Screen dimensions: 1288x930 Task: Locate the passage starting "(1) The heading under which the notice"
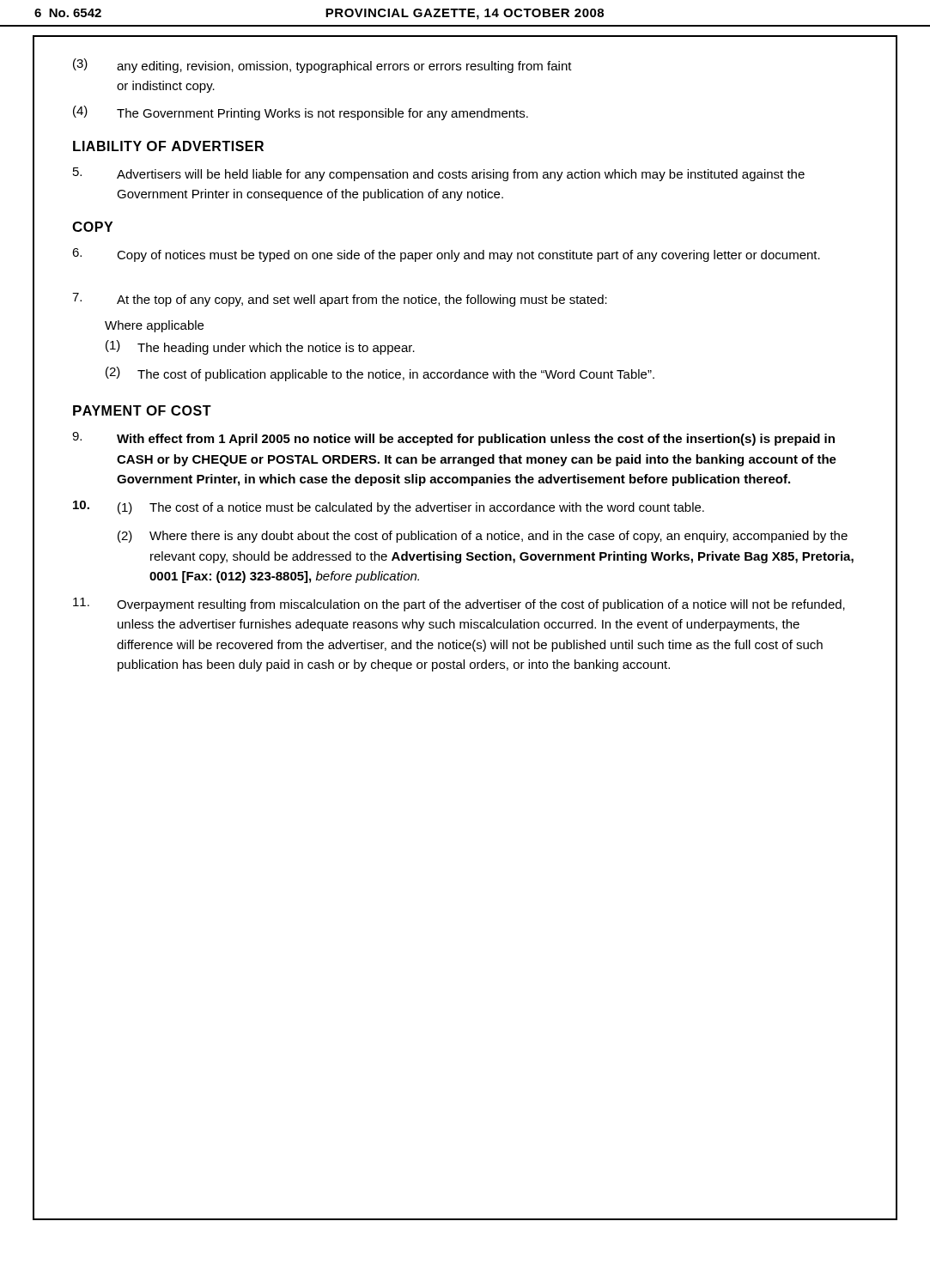[x=260, y=347]
